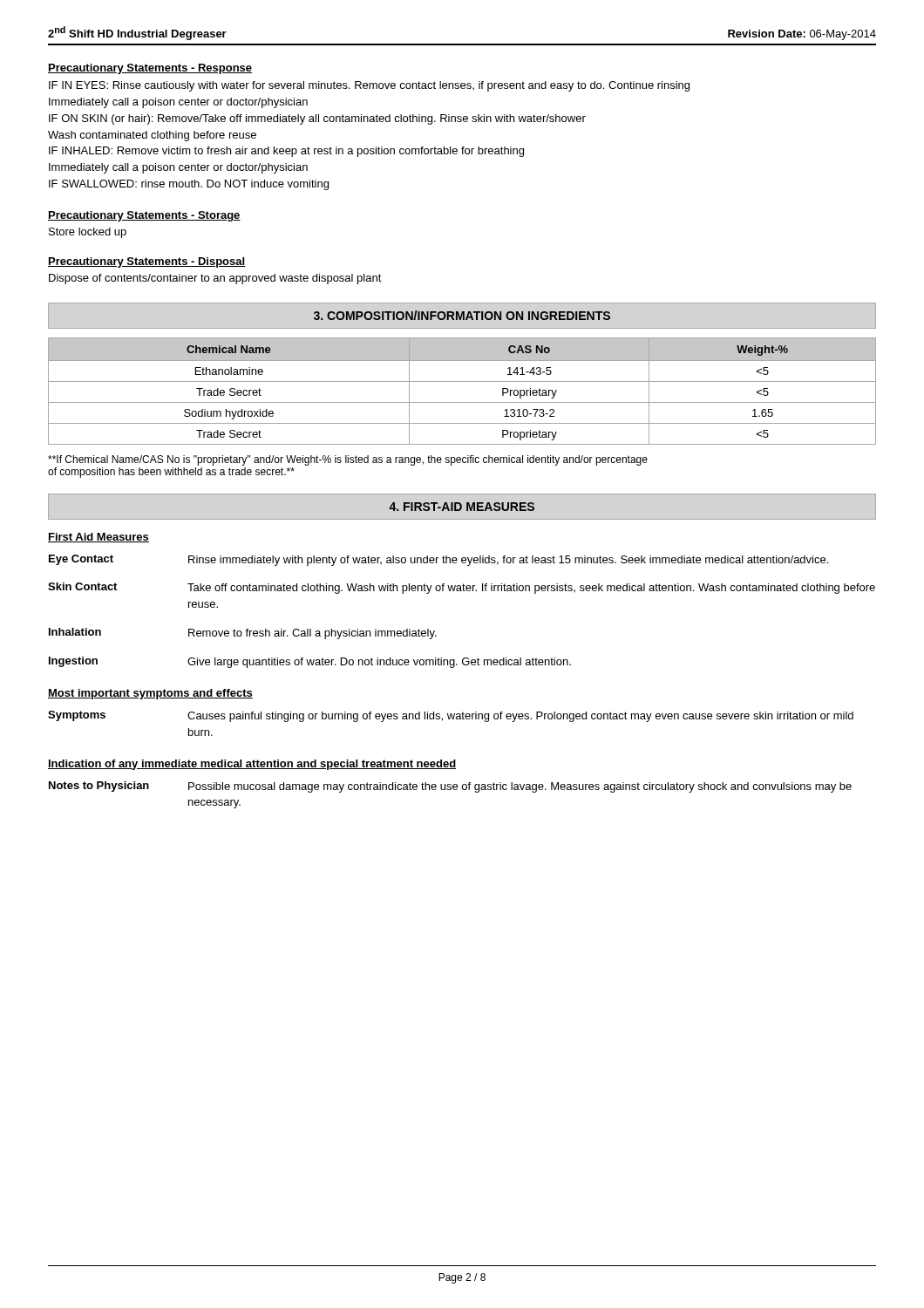Click on the table containing "CAS No"
This screenshot has height=1308, width=924.
coord(462,391)
